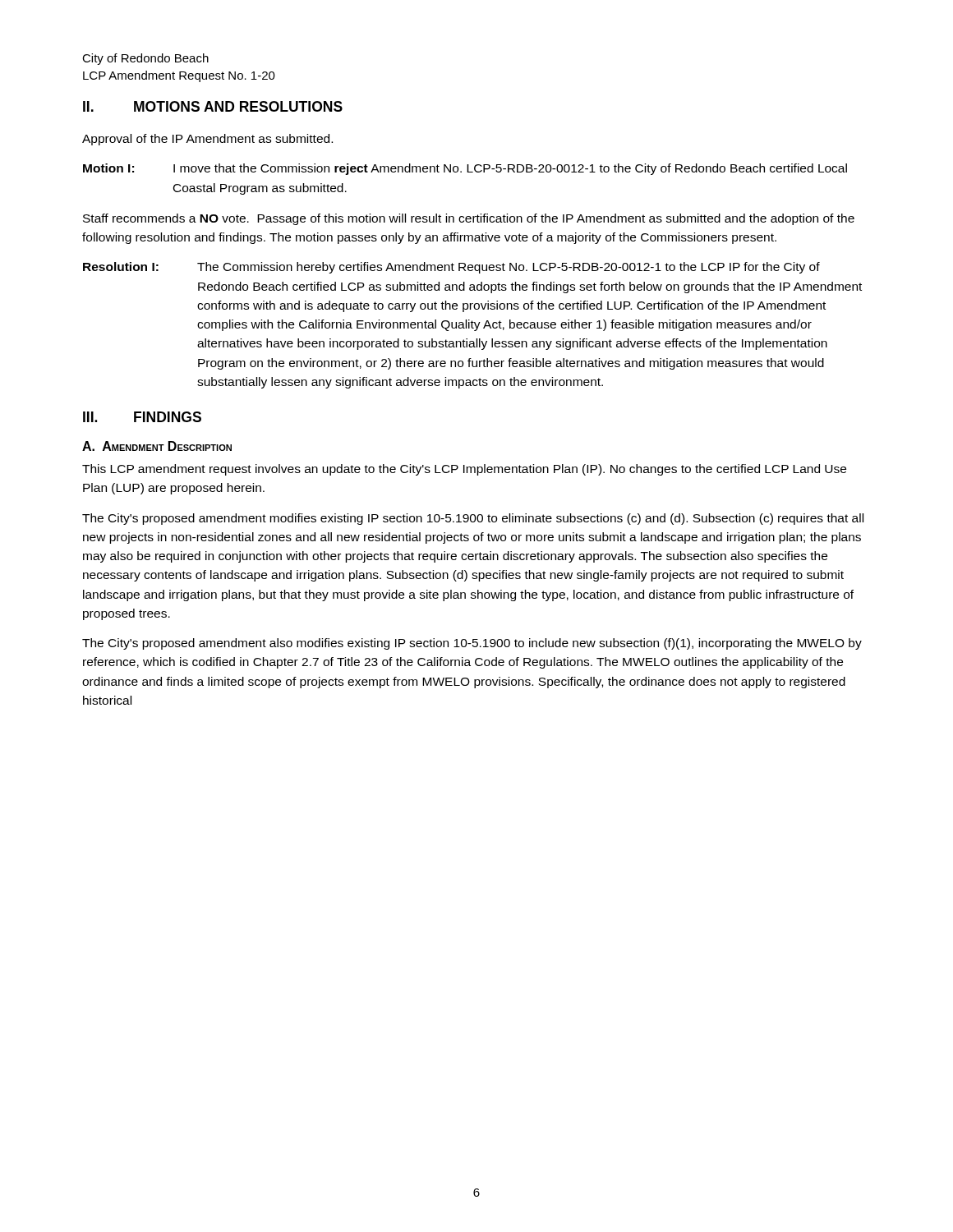Point to the text block starting "A. Amendment Description"

point(157,446)
